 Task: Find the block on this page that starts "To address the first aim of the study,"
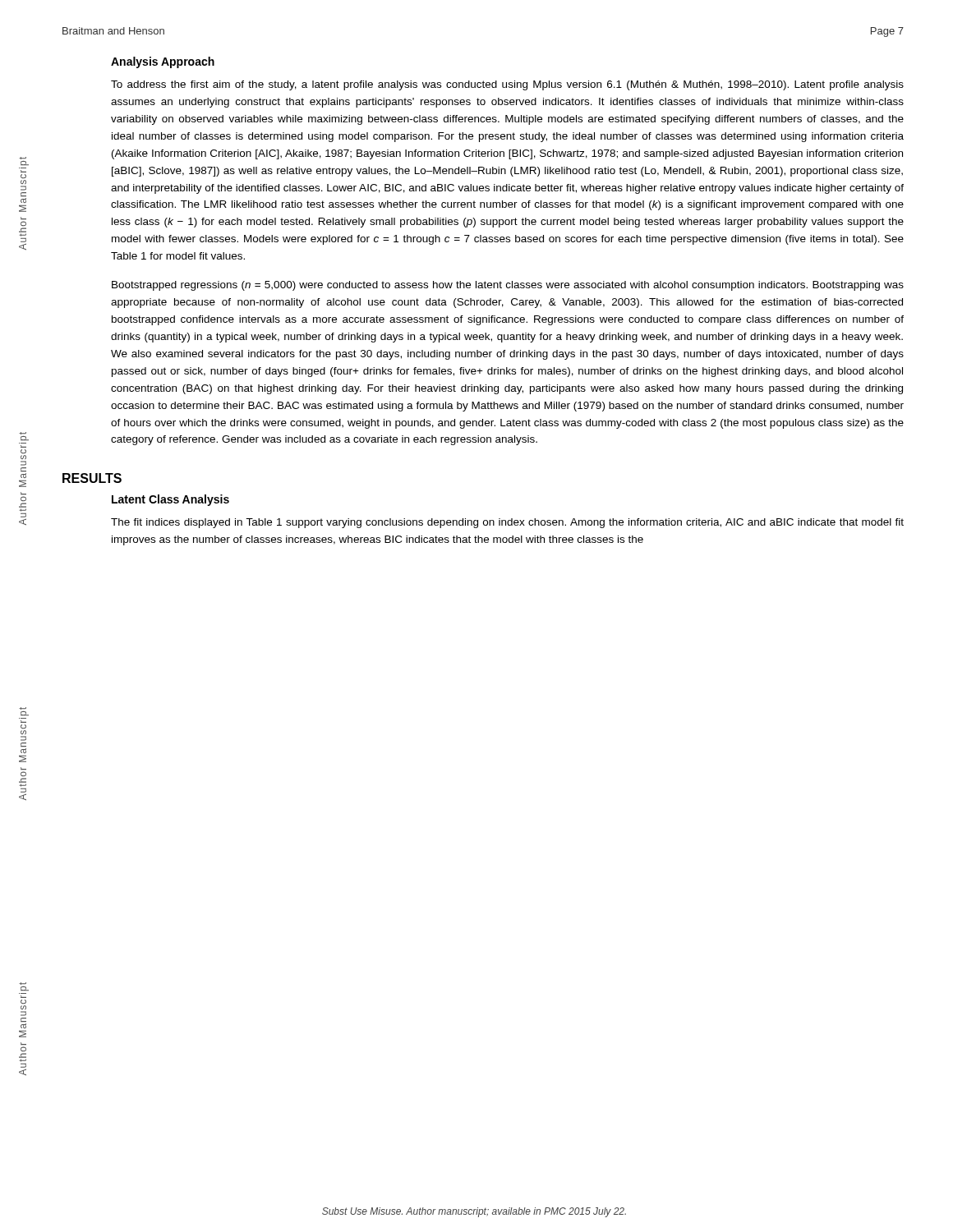point(507,170)
